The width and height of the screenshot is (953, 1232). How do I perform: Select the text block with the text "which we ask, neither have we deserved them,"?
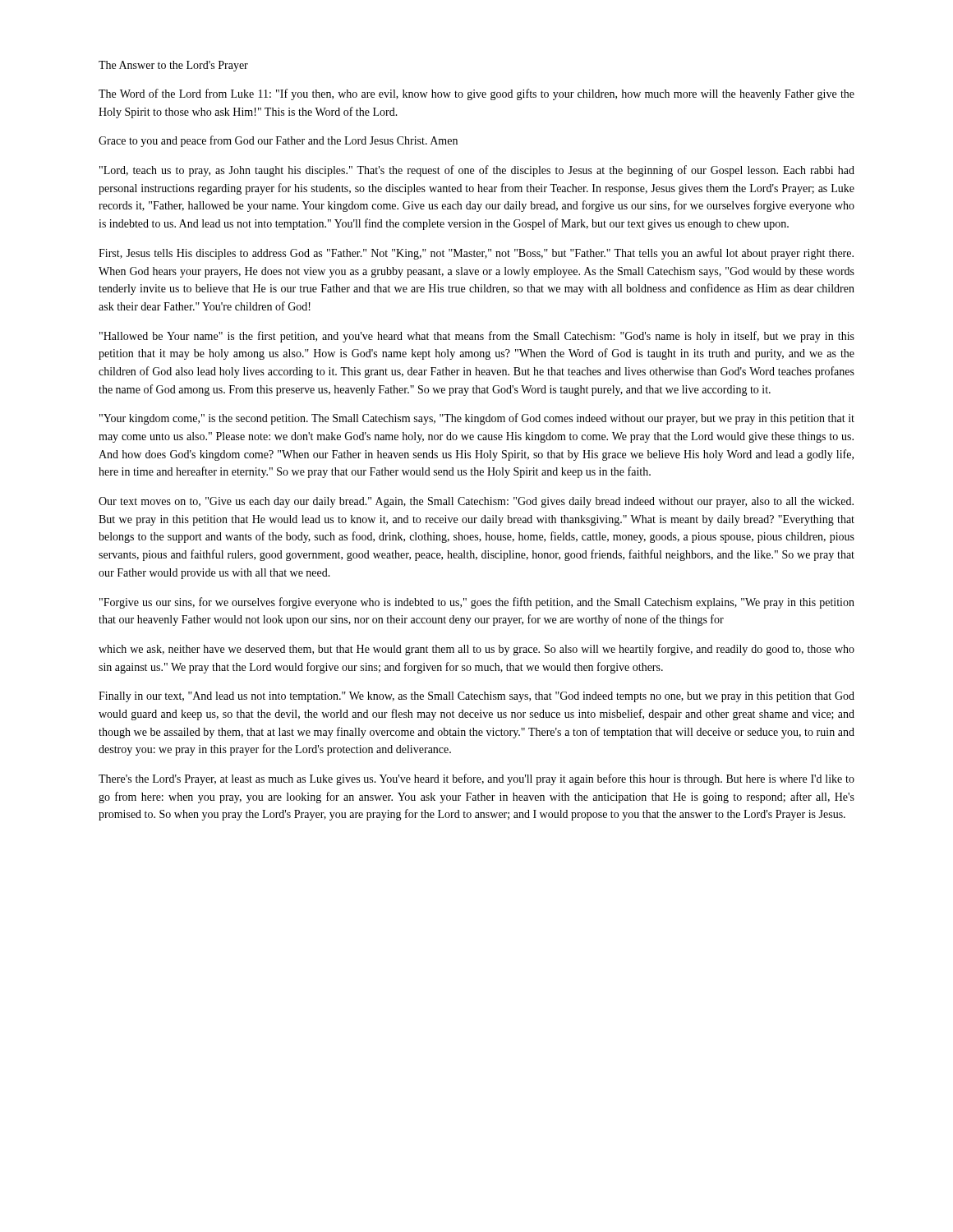pyautogui.click(x=476, y=658)
